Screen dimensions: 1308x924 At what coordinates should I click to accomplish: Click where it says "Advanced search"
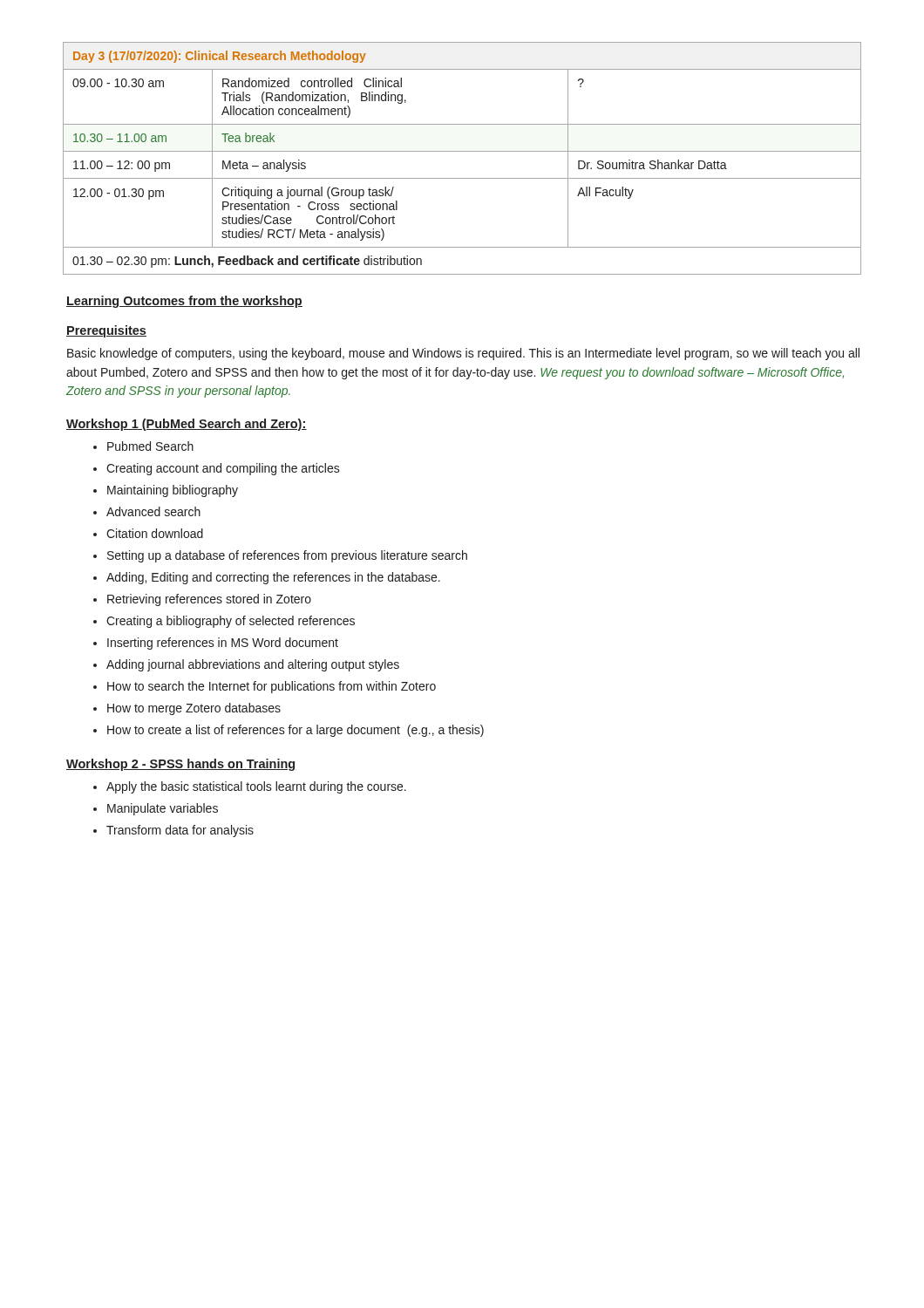(147, 511)
